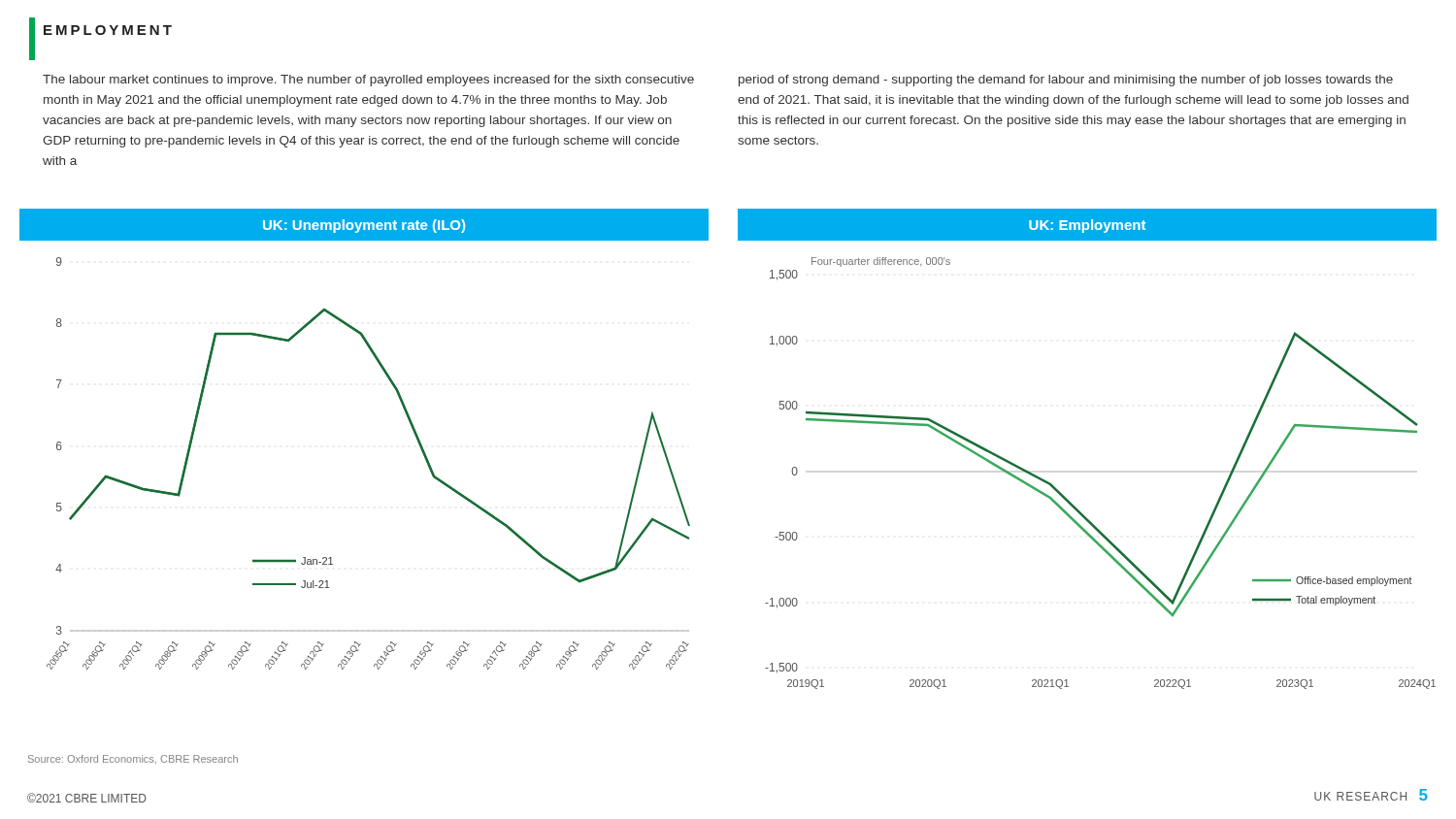Select the text block containing "The labour market continues"
Viewport: 1456px width, 819px height.
(369, 120)
